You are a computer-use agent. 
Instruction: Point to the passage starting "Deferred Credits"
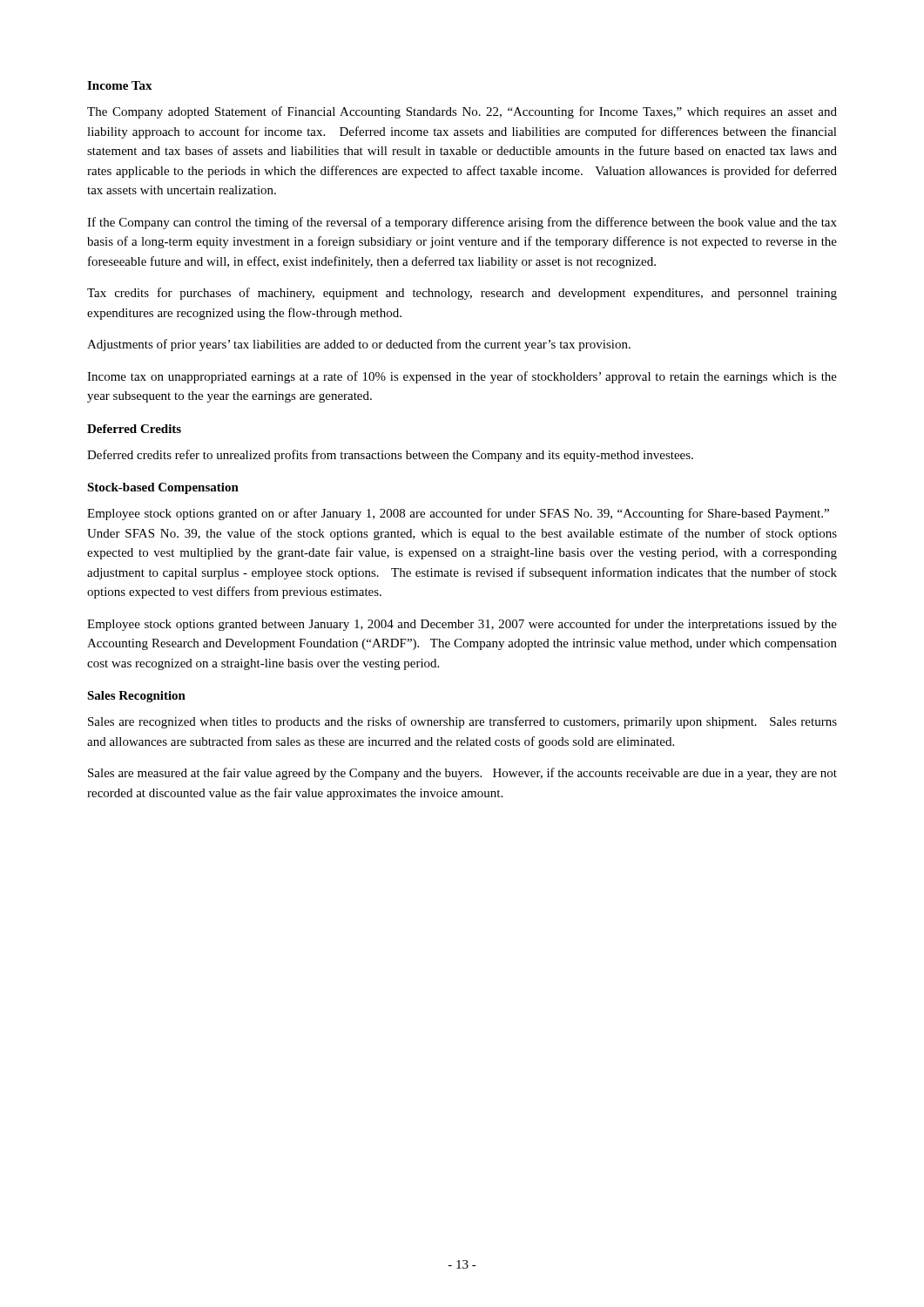[x=134, y=428]
